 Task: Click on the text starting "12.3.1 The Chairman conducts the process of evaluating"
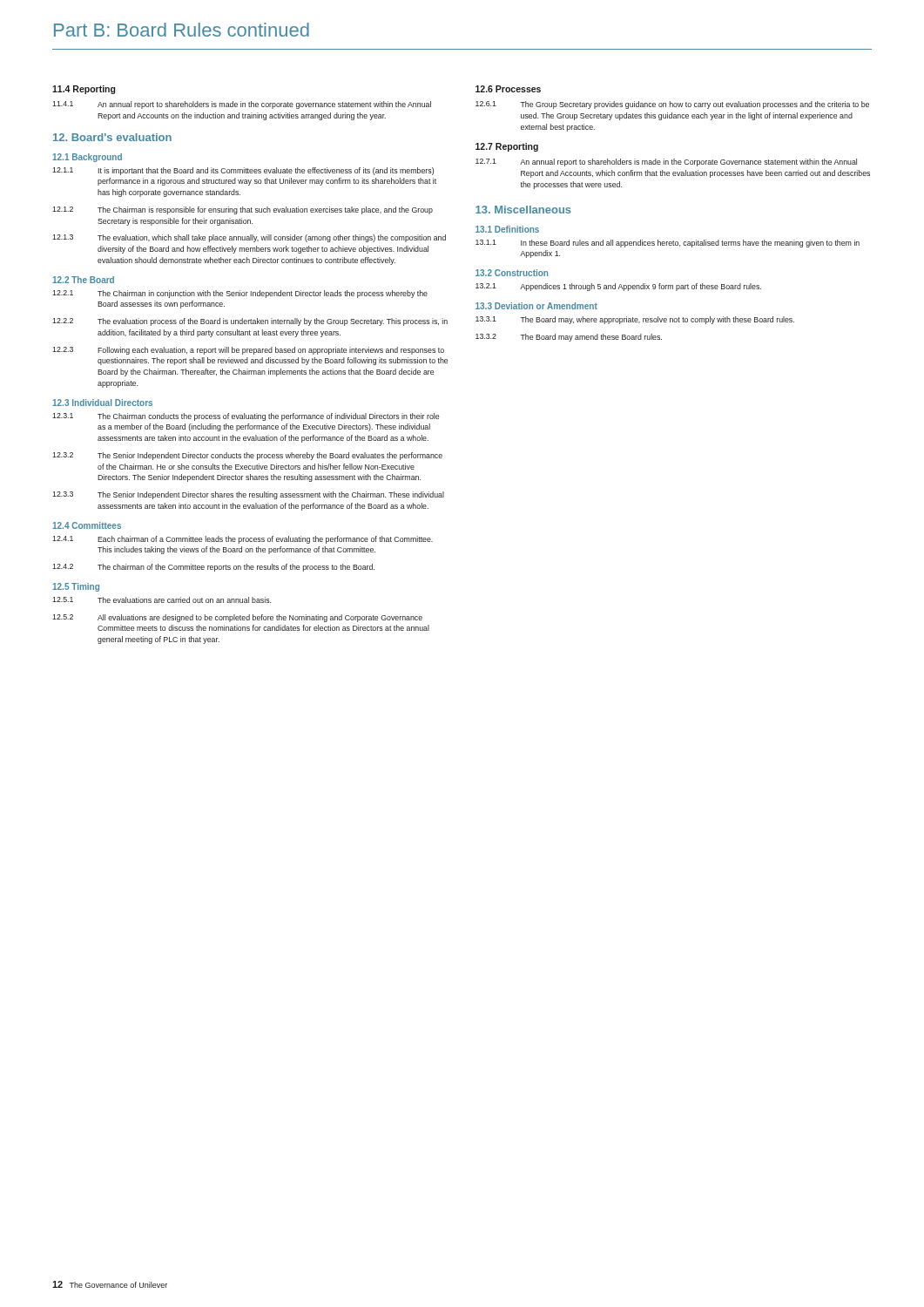pos(251,427)
